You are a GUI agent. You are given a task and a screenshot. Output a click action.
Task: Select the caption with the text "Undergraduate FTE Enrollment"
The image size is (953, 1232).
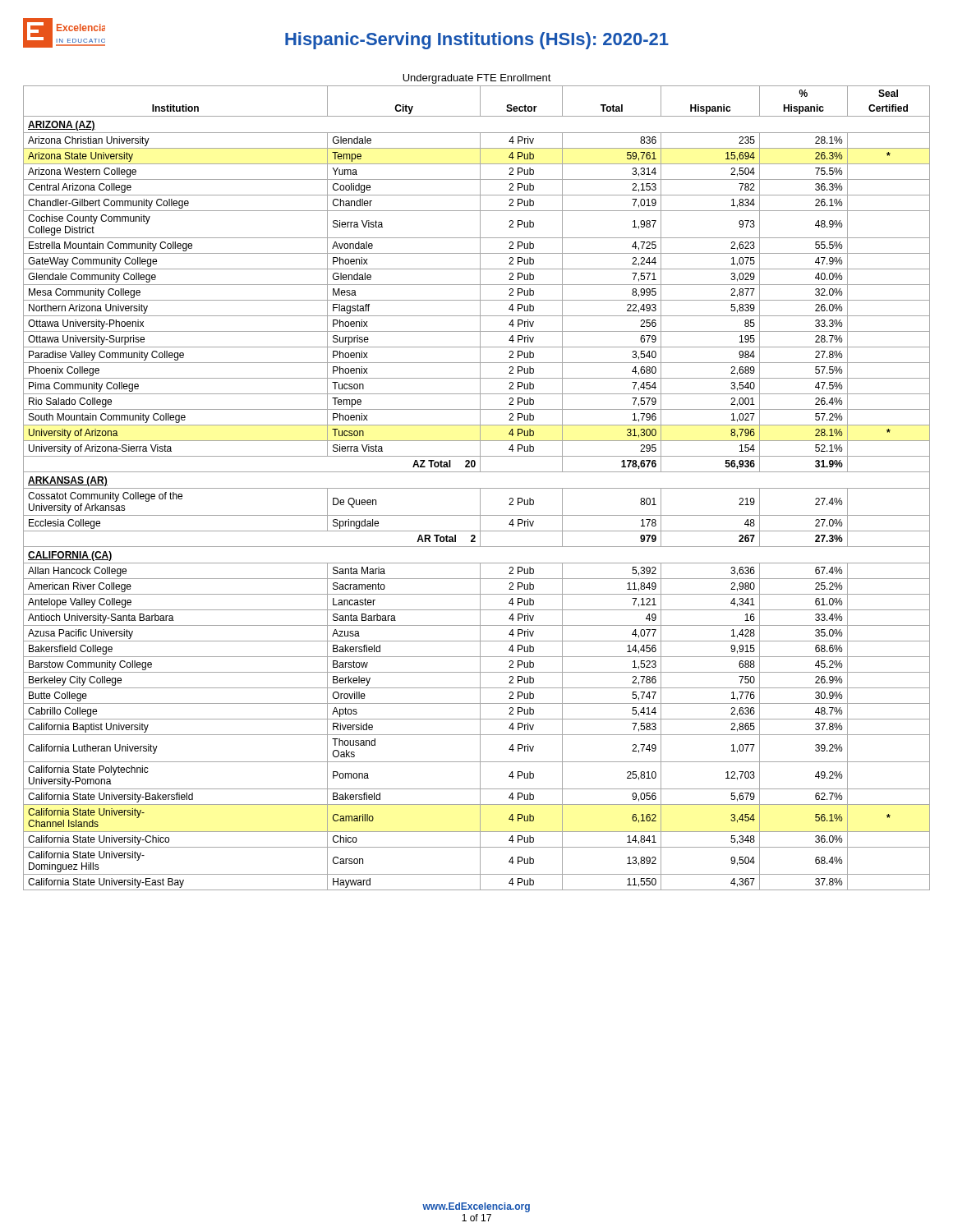click(x=476, y=78)
